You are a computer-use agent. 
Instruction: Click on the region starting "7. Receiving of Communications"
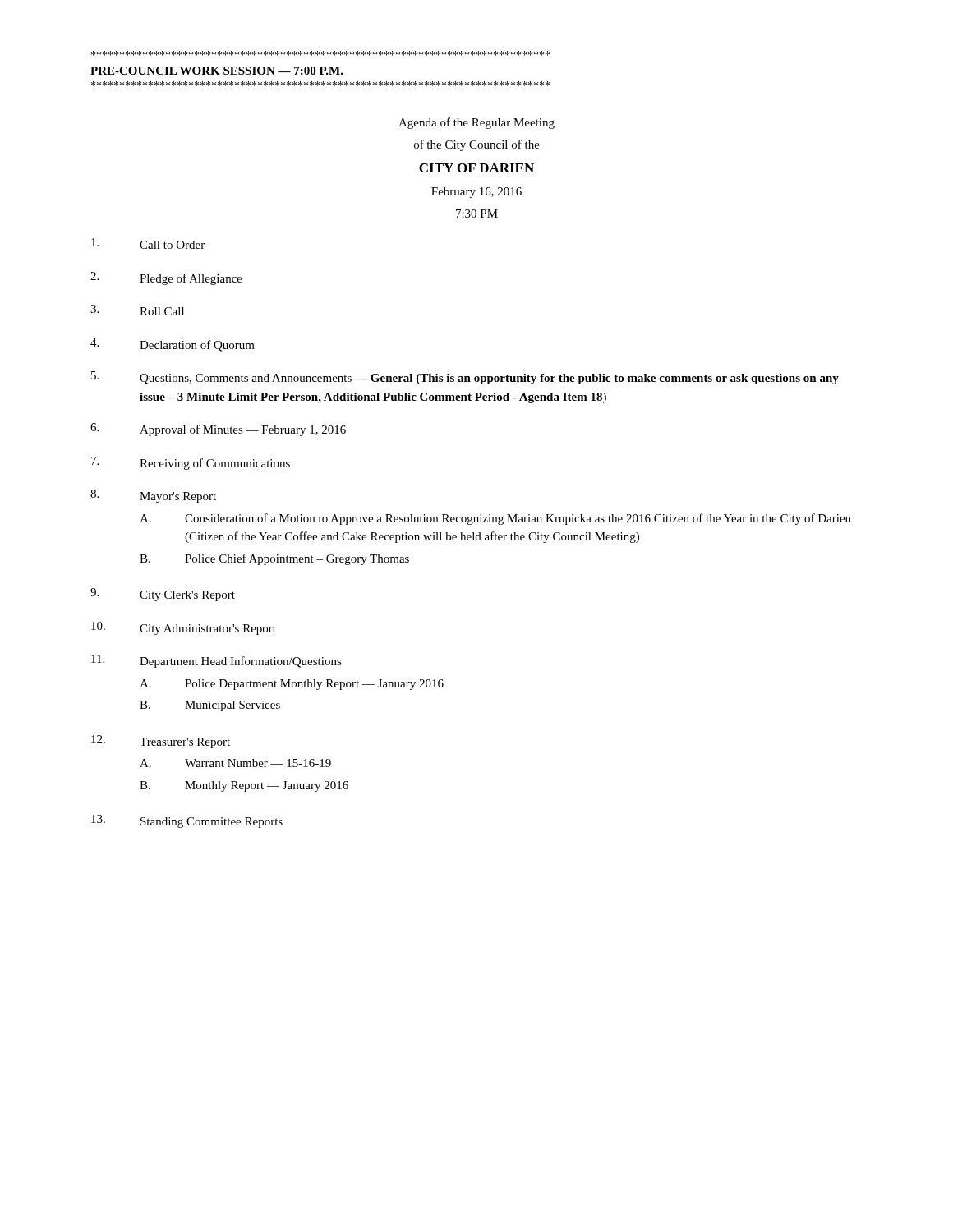(191, 463)
